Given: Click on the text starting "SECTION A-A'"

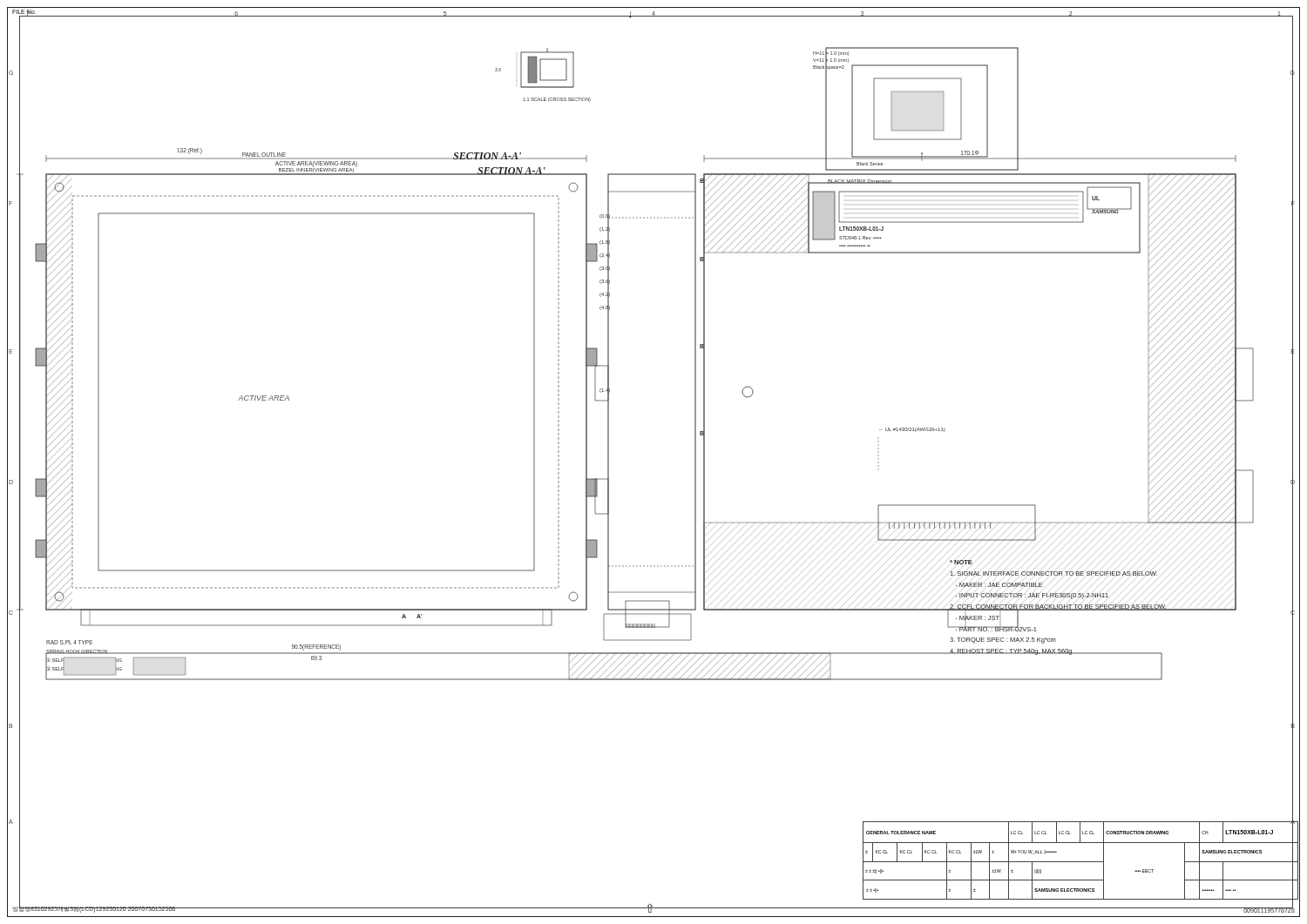Looking at the screenshot, I should point(487,156).
